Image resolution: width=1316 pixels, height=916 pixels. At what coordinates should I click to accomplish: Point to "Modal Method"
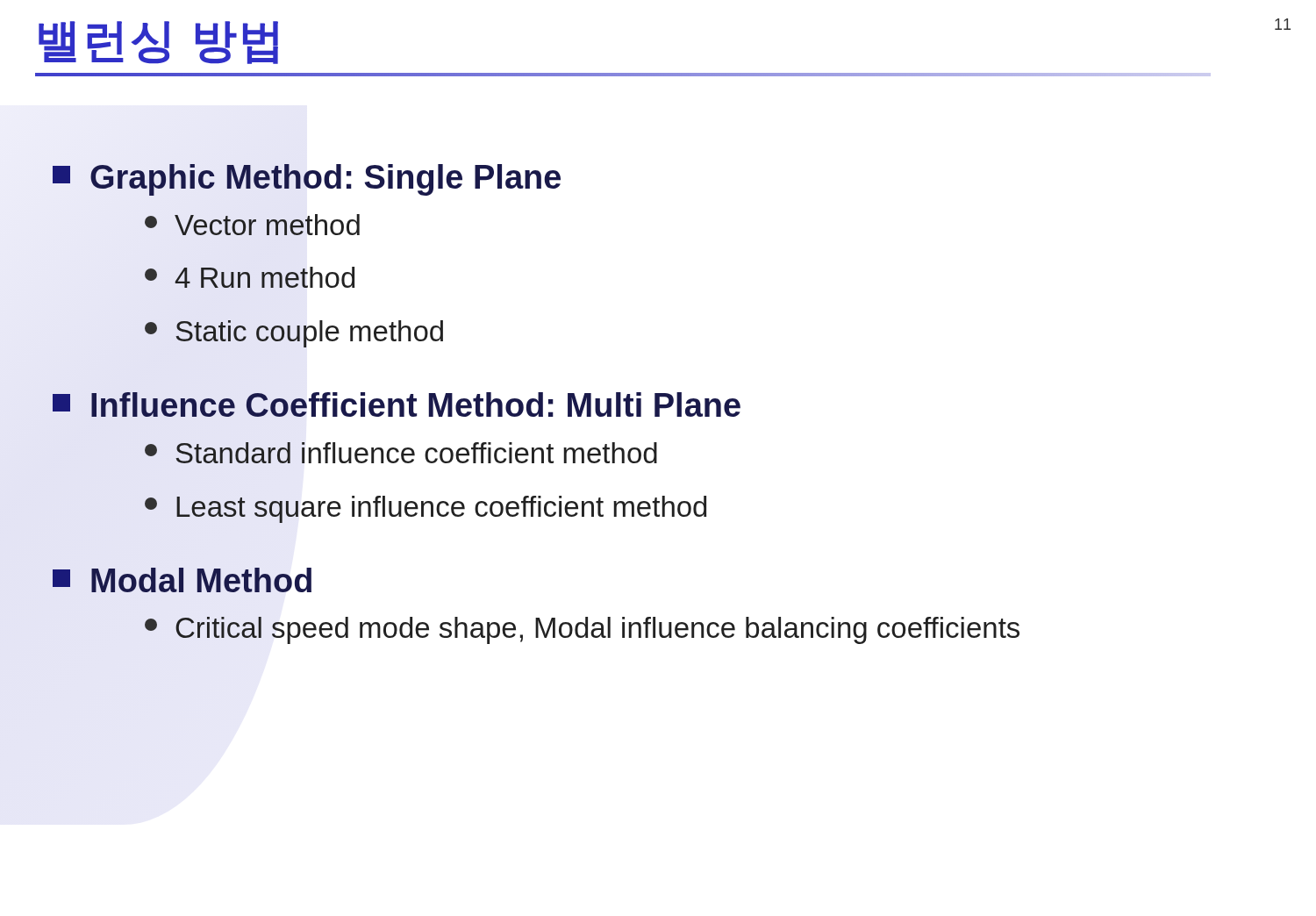point(182,580)
